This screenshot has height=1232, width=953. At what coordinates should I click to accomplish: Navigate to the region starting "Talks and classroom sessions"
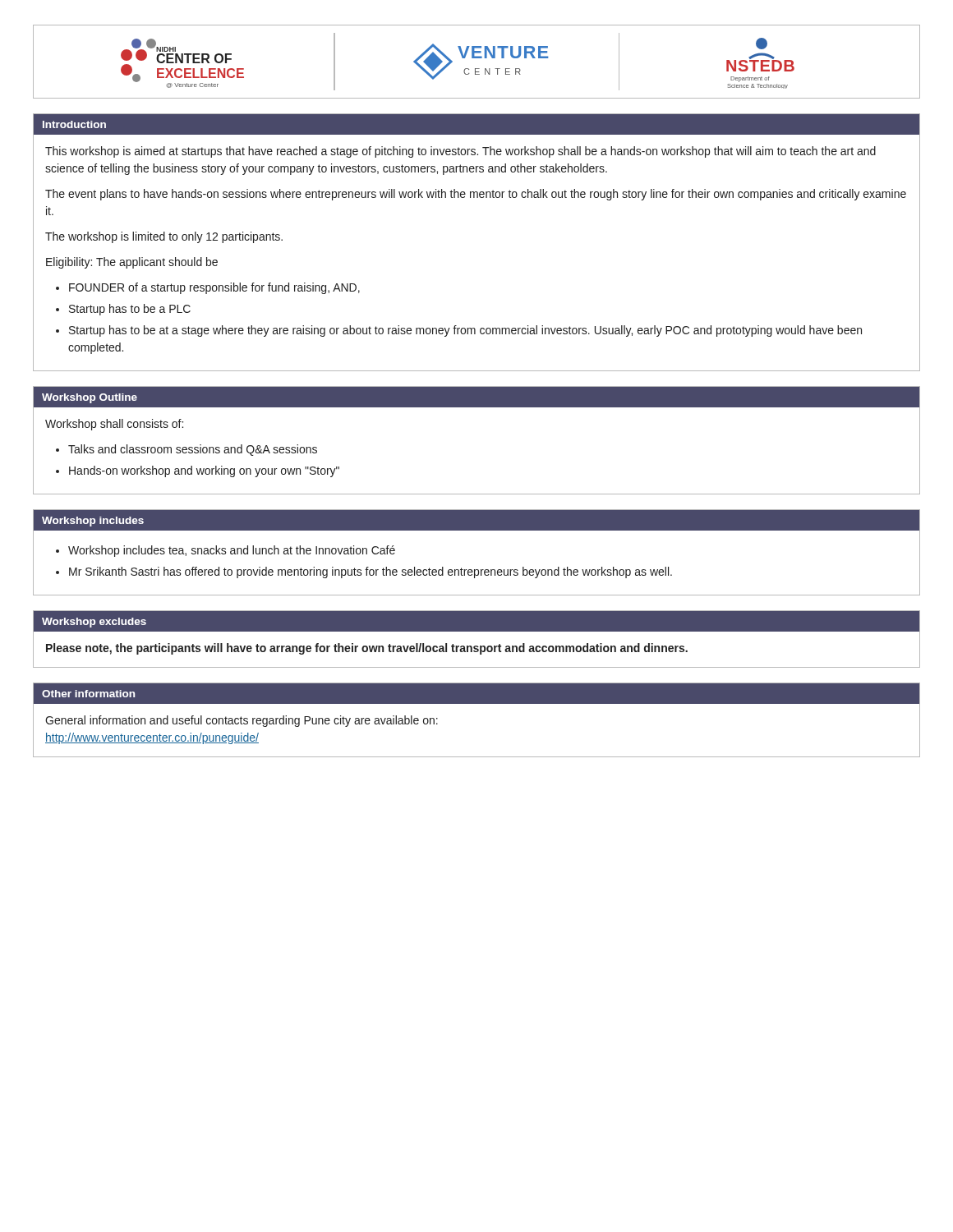point(193,449)
